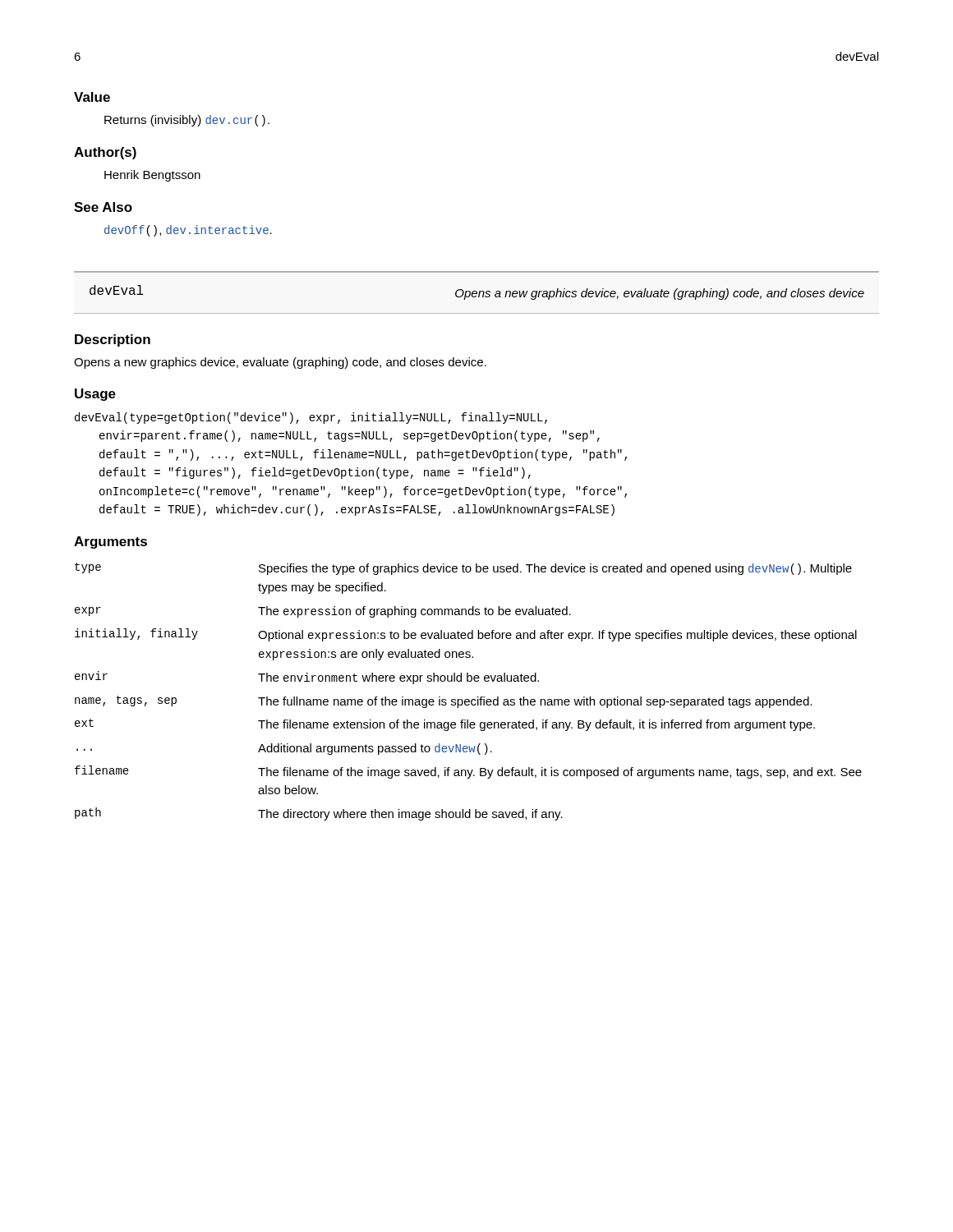Locate a table

[x=476, y=292]
